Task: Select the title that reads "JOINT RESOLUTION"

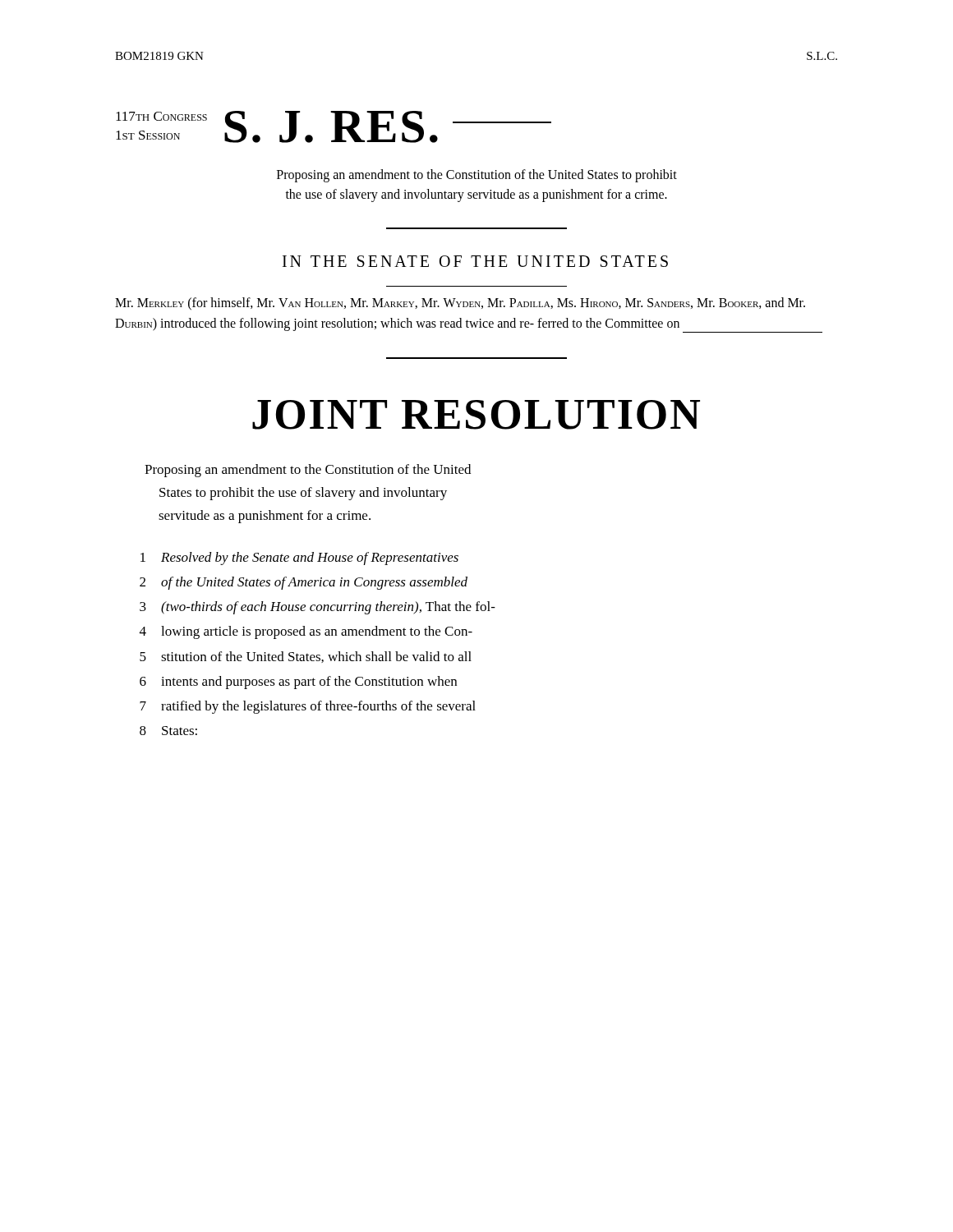Action: [476, 414]
